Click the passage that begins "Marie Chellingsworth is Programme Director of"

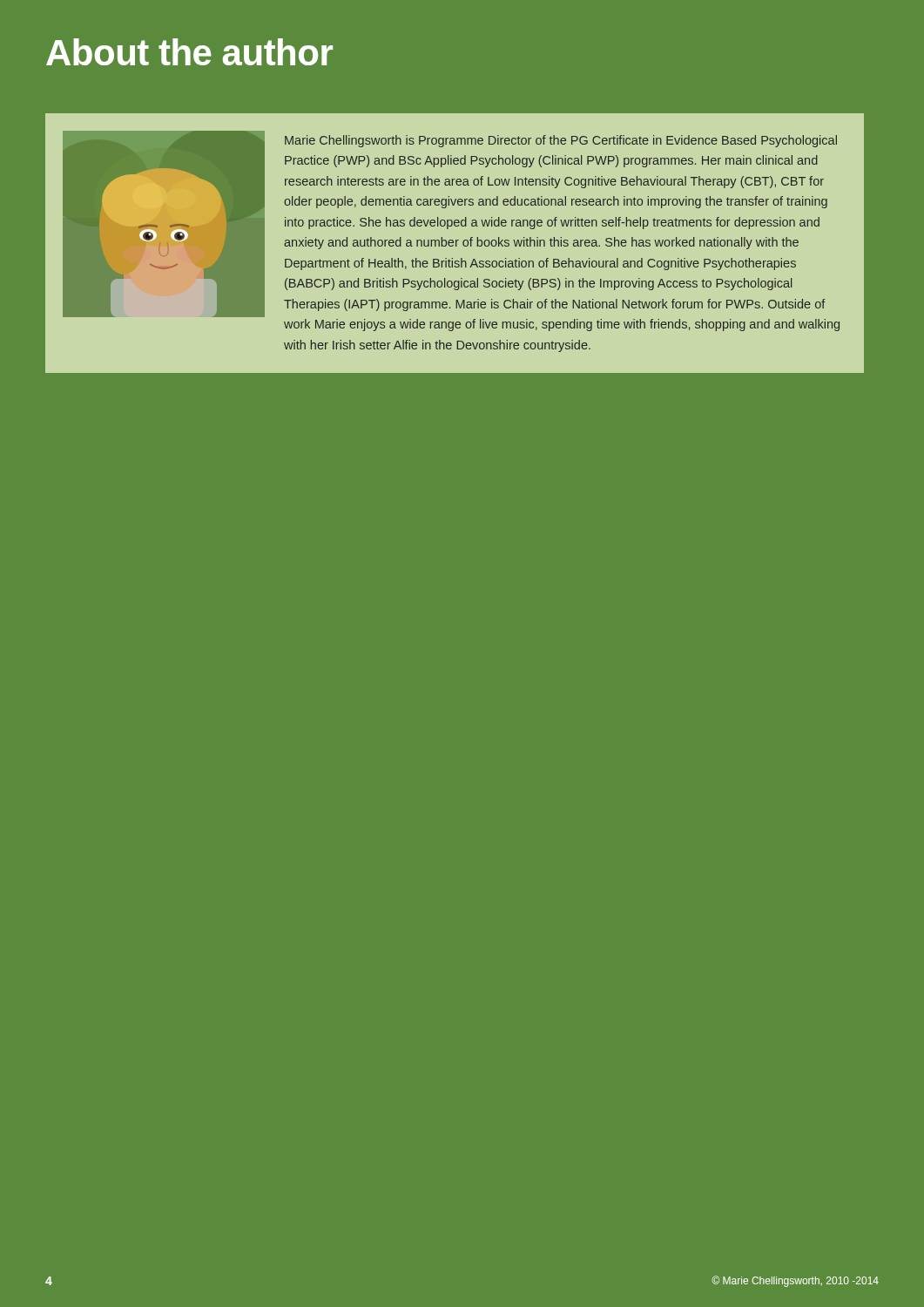click(562, 243)
